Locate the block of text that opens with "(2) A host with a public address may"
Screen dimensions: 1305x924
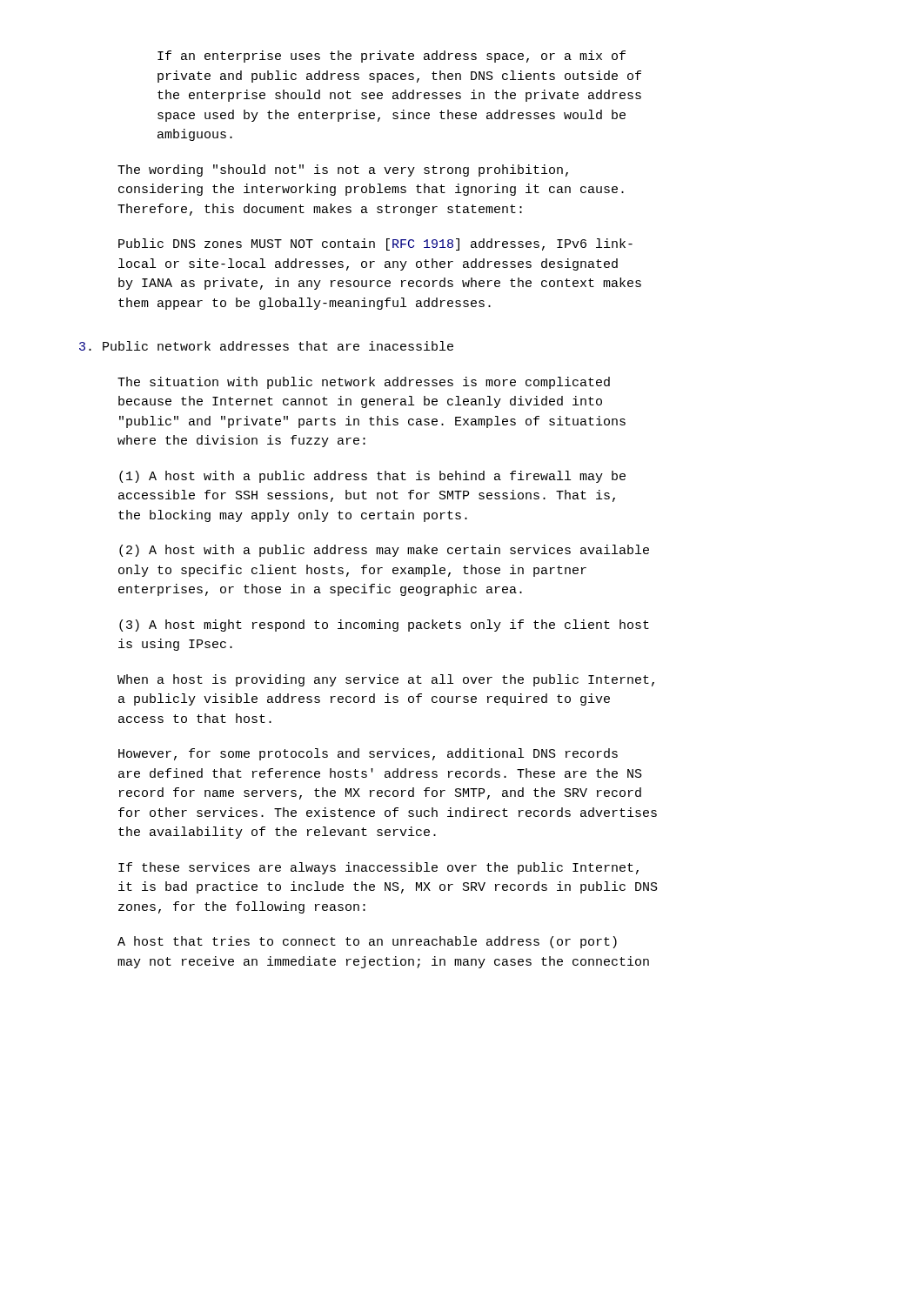(490, 571)
